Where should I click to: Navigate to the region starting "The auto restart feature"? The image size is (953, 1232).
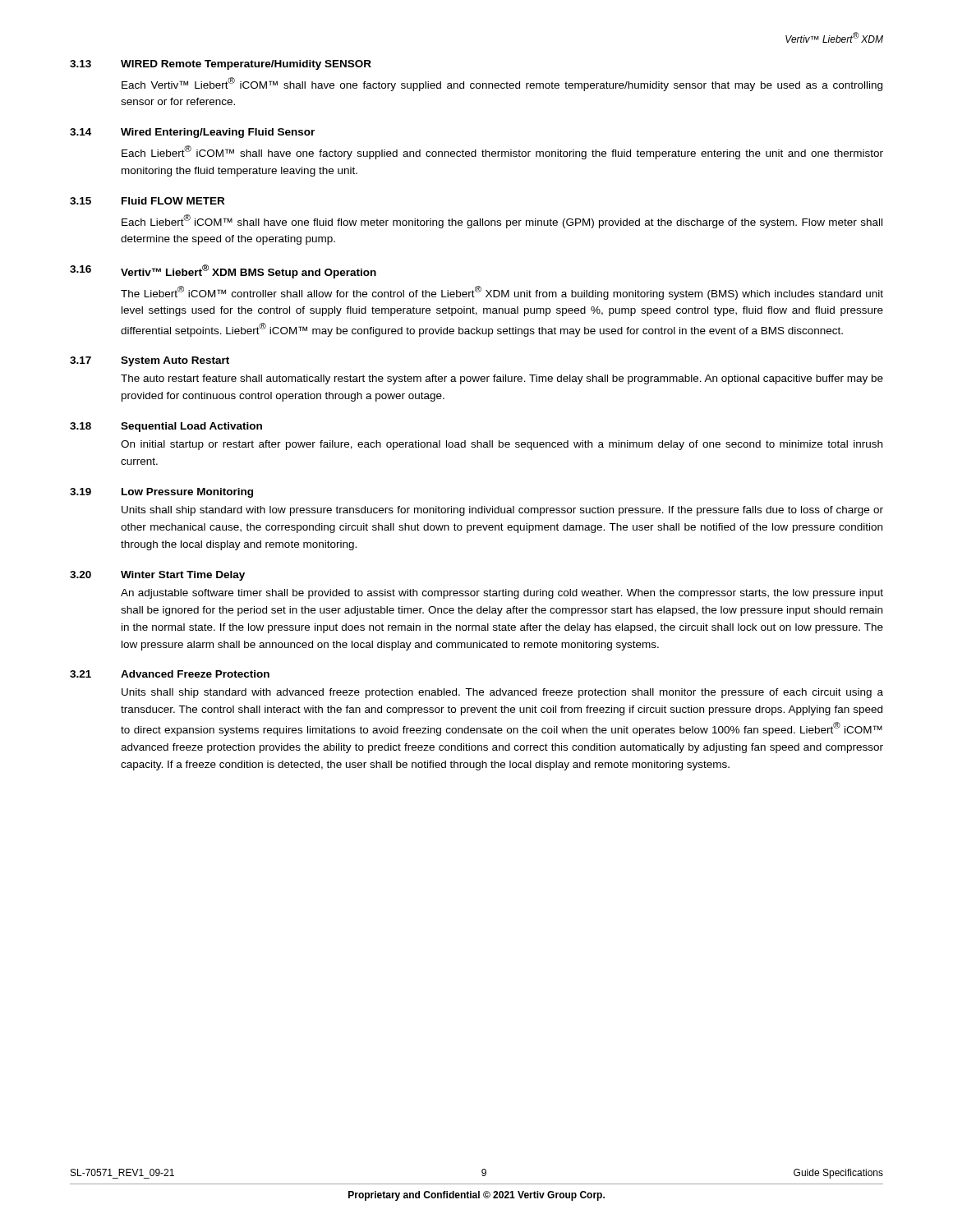pyautogui.click(x=502, y=387)
